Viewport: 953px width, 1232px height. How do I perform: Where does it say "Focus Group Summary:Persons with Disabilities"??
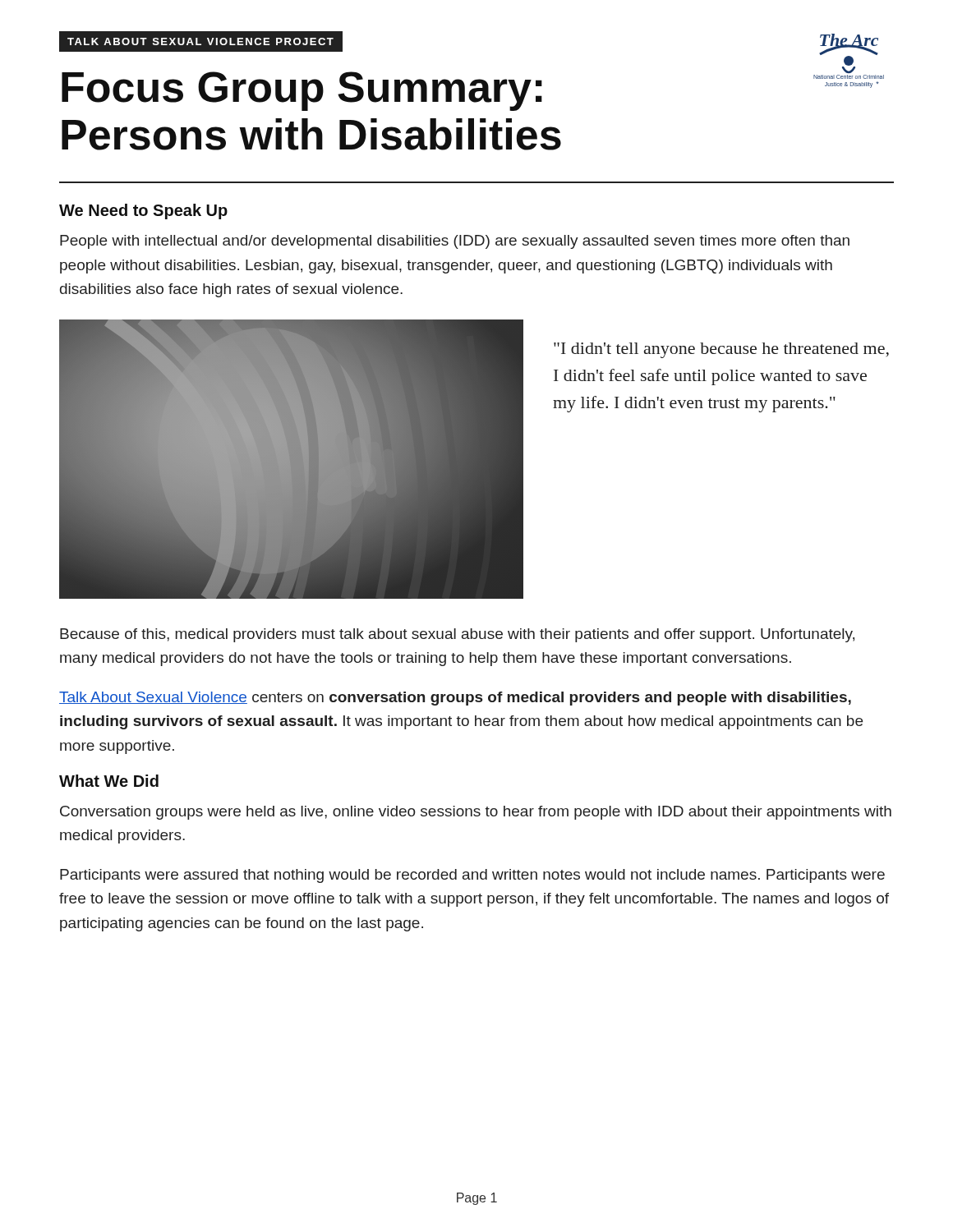click(x=363, y=111)
